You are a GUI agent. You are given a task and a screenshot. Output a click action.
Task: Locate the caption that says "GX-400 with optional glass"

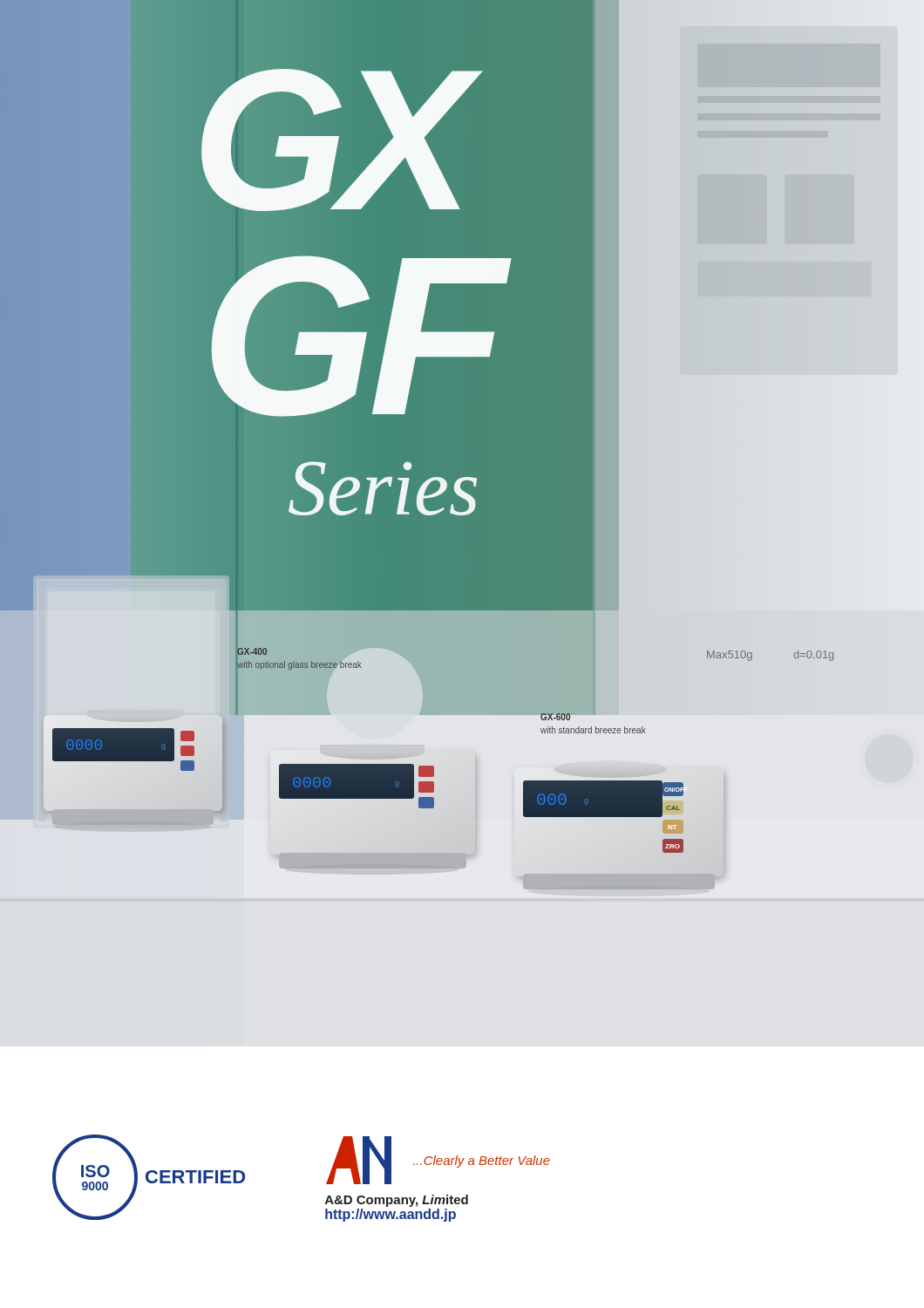(299, 658)
